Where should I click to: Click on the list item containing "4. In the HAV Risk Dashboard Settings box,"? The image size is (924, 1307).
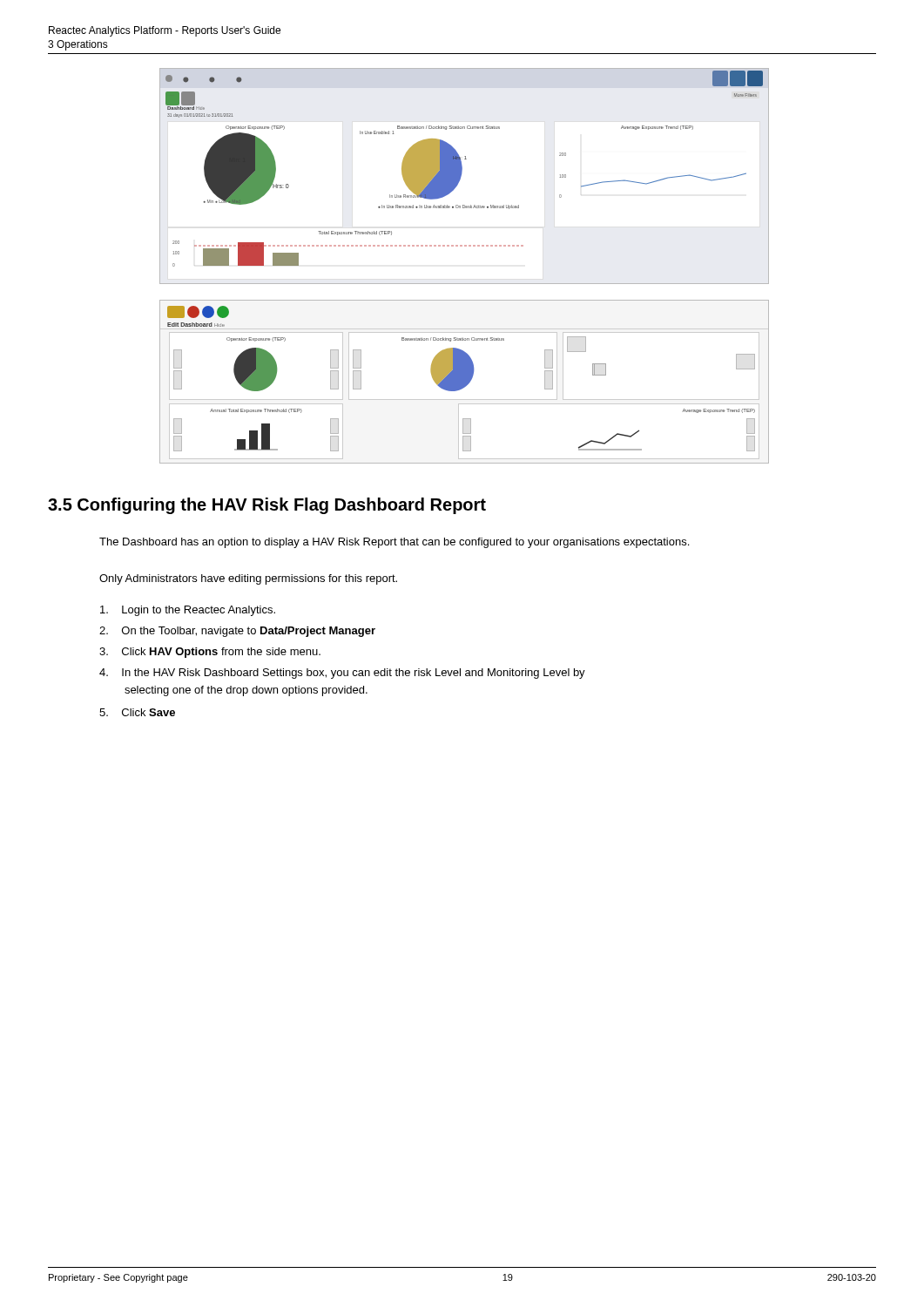pyautogui.click(x=342, y=681)
